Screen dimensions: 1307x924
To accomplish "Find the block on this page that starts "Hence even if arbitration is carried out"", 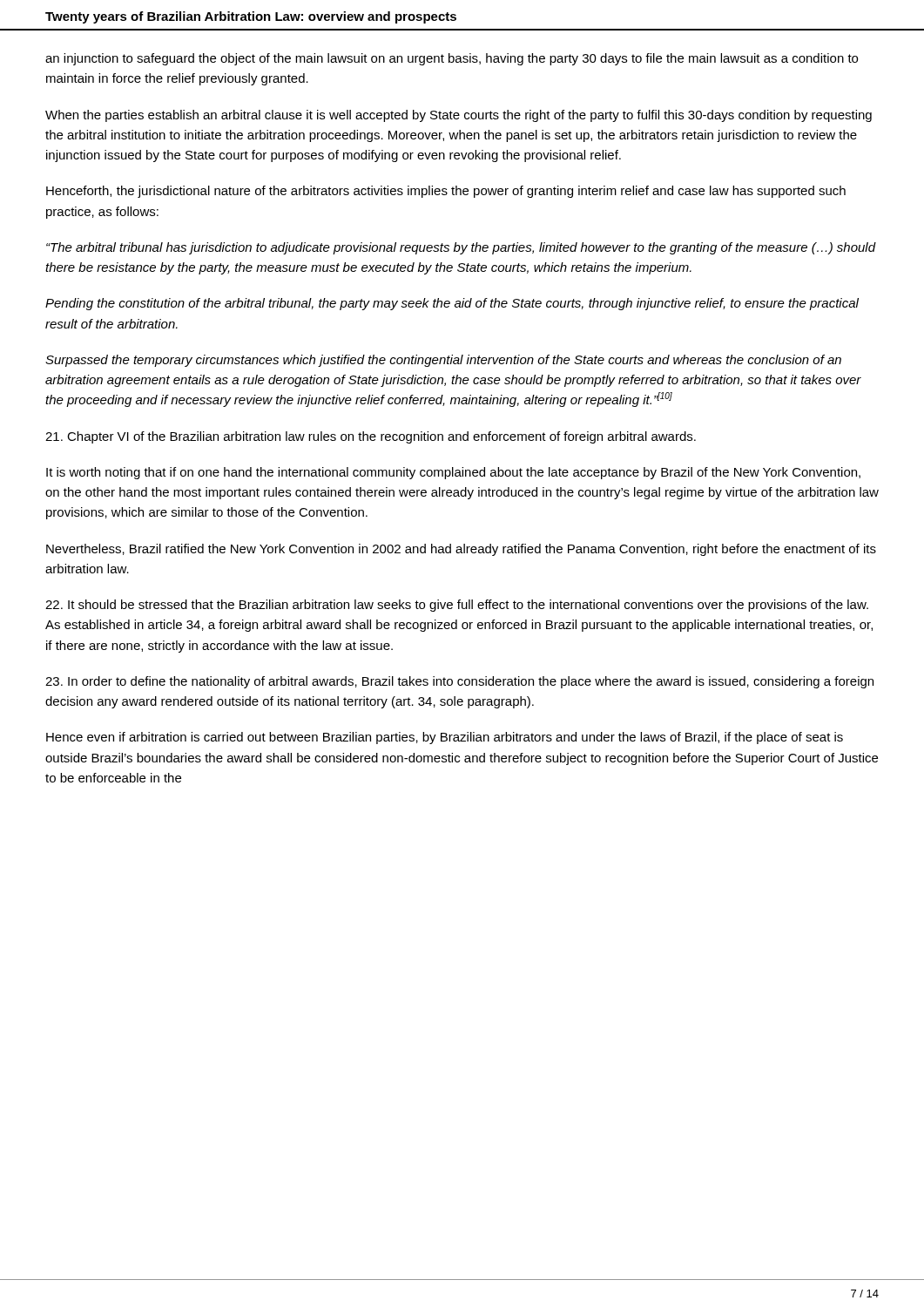I will point(462,757).
